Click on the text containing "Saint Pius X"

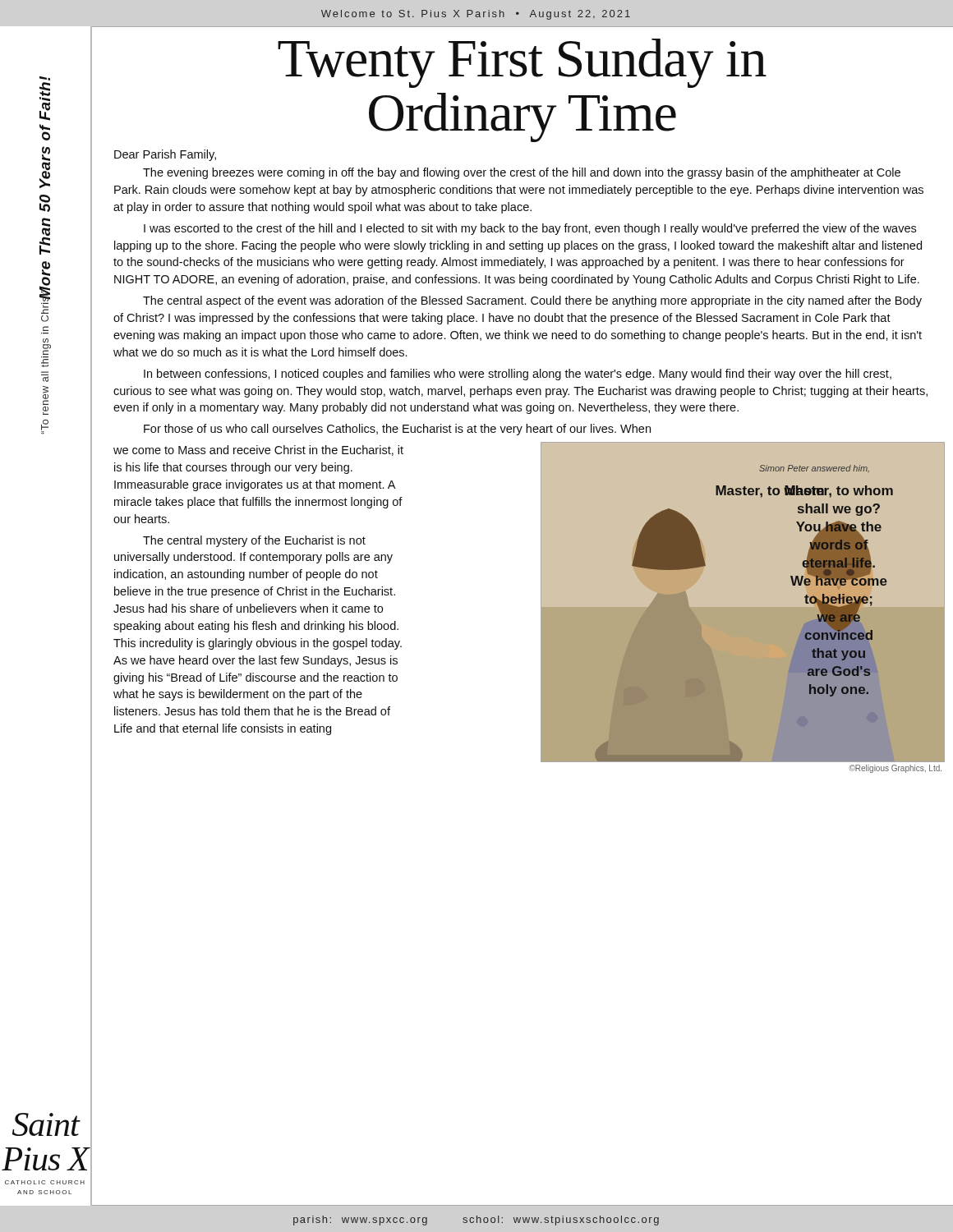pos(45,1142)
